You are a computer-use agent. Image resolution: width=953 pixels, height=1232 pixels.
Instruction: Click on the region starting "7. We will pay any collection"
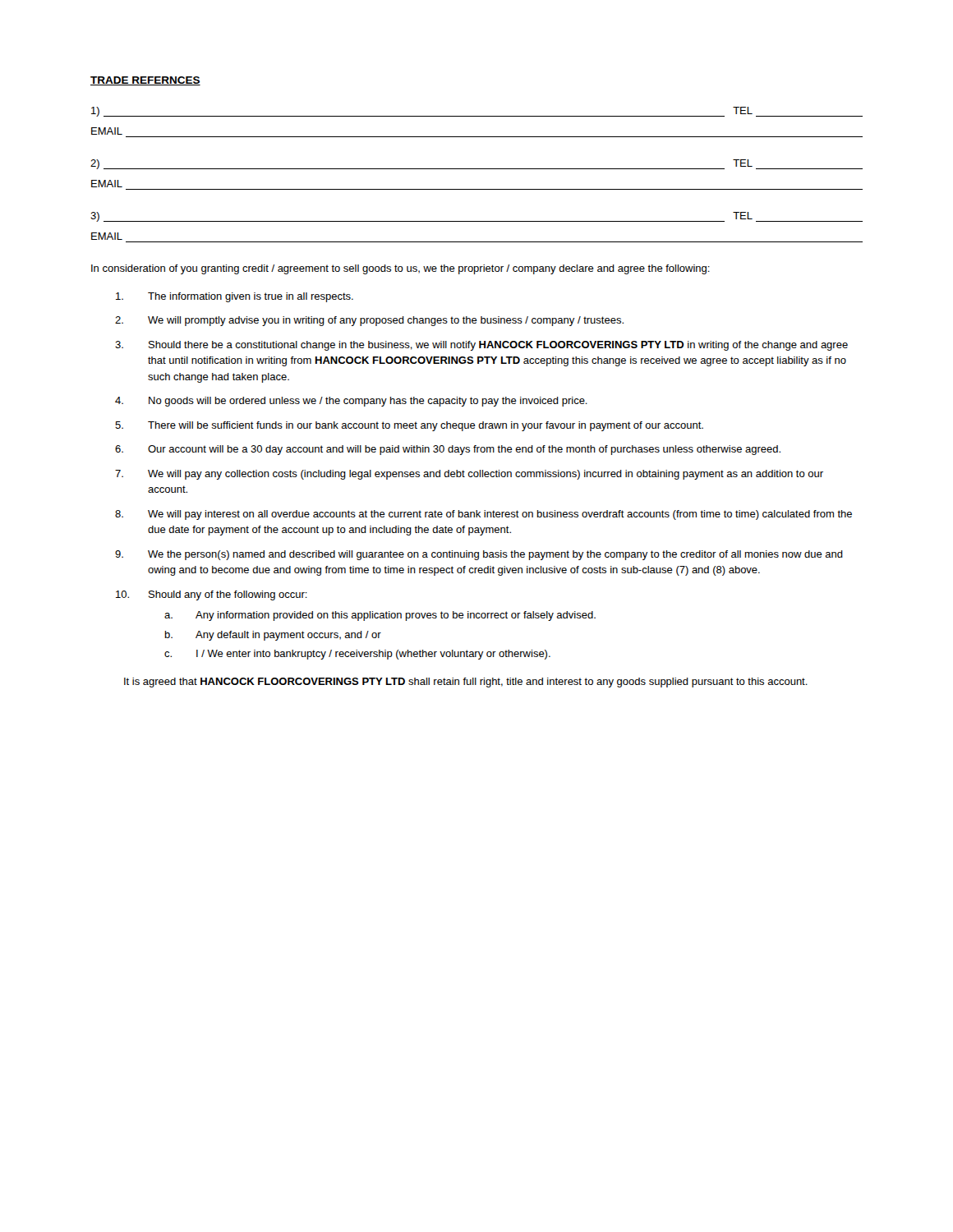[476, 481]
